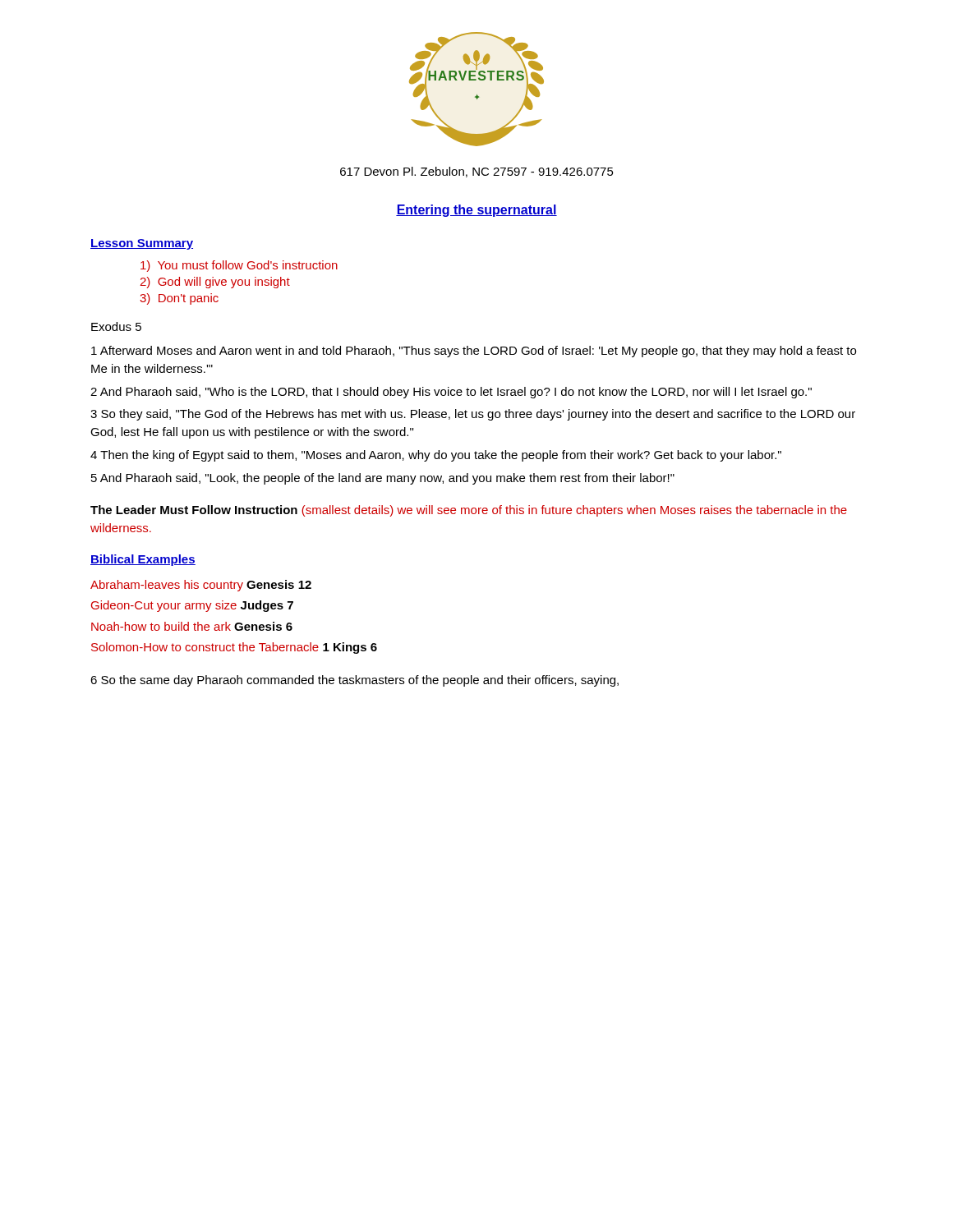Viewport: 953px width, 1232px height.
Task: Point to the element starting "Exodus 5"
Action: (116, 326)
